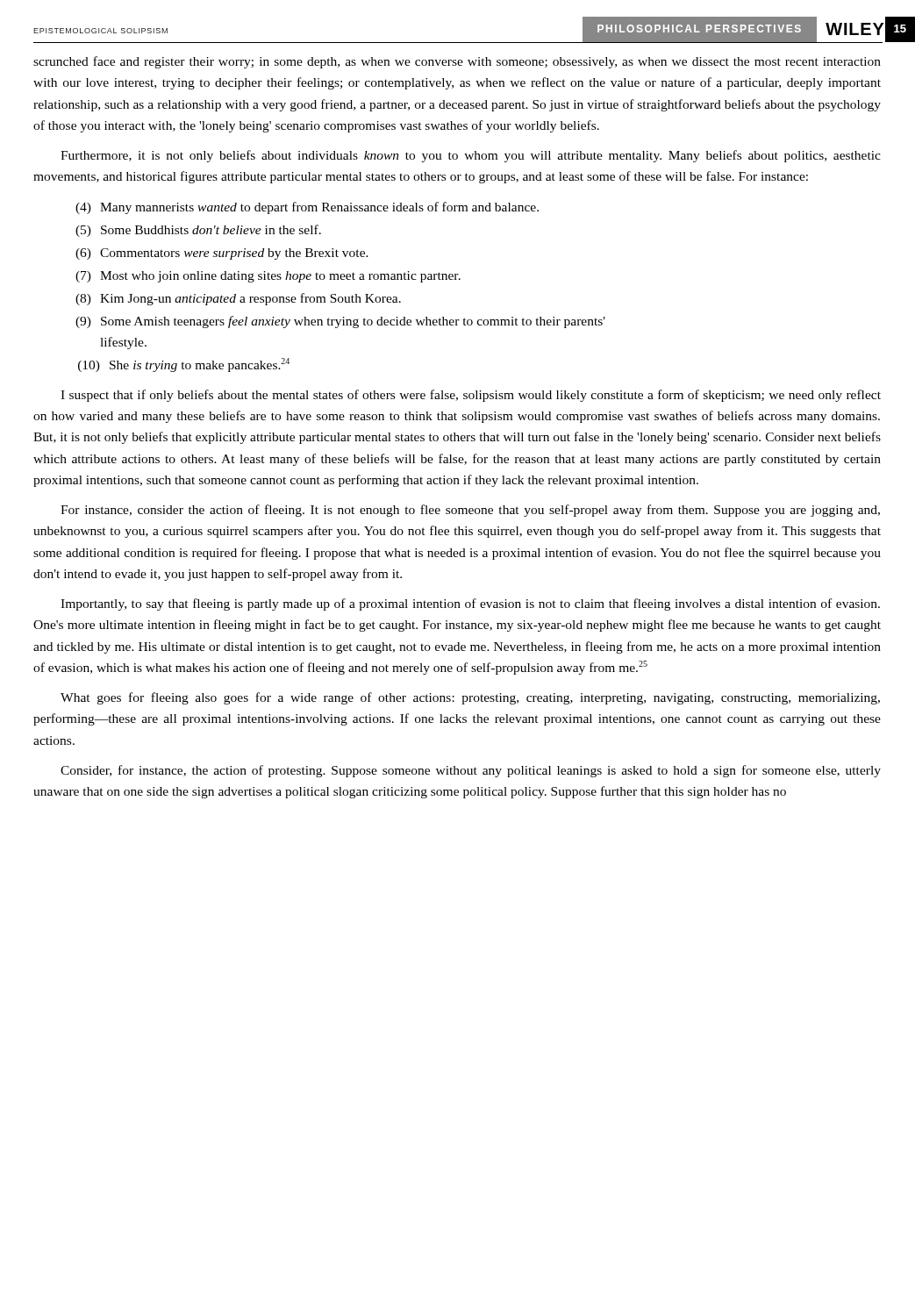Find the region starting "(4) Many mannerists wanted to depart"

(469, 207)
